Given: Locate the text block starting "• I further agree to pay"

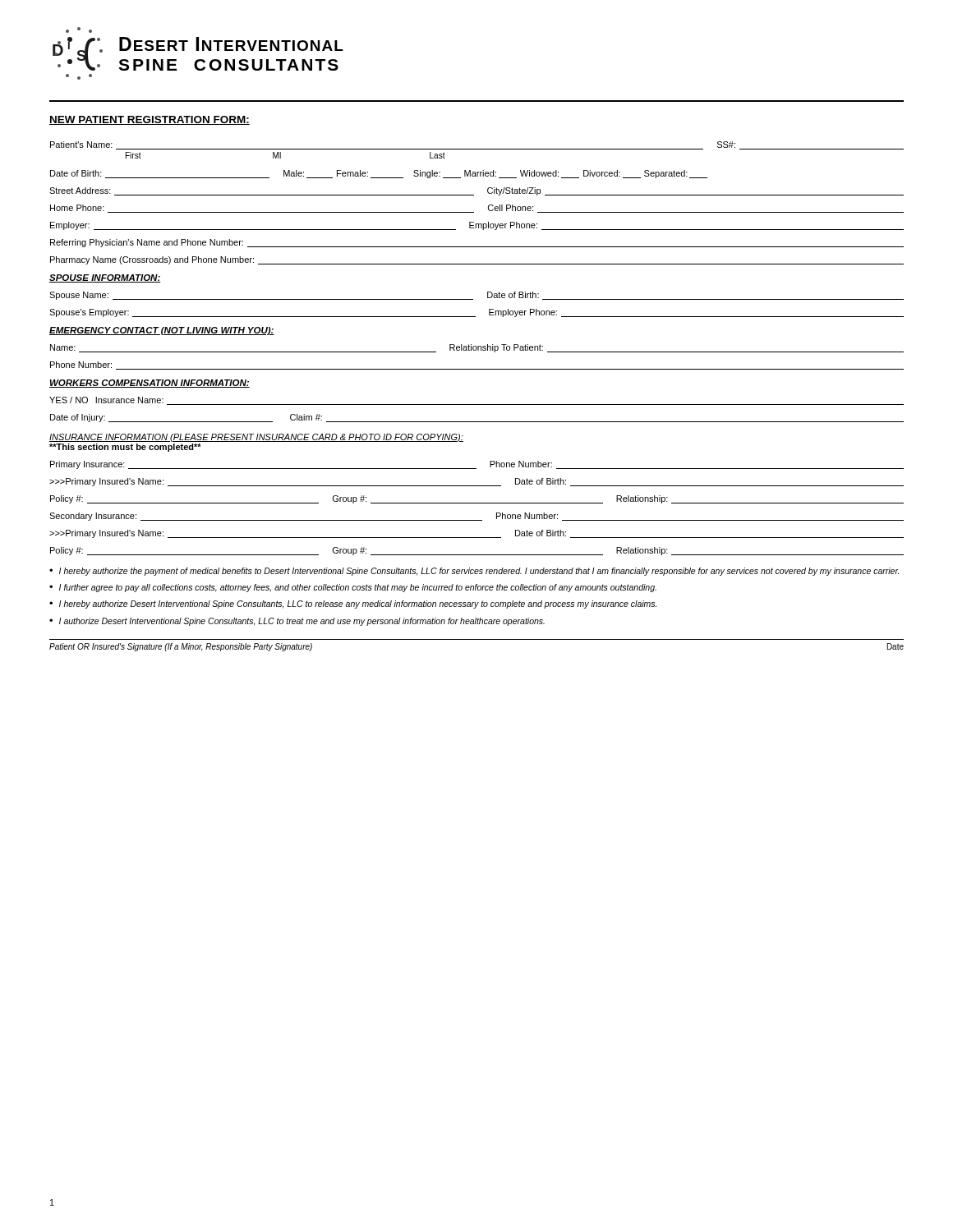Looking at the screenshot, I should click(353, 588).
